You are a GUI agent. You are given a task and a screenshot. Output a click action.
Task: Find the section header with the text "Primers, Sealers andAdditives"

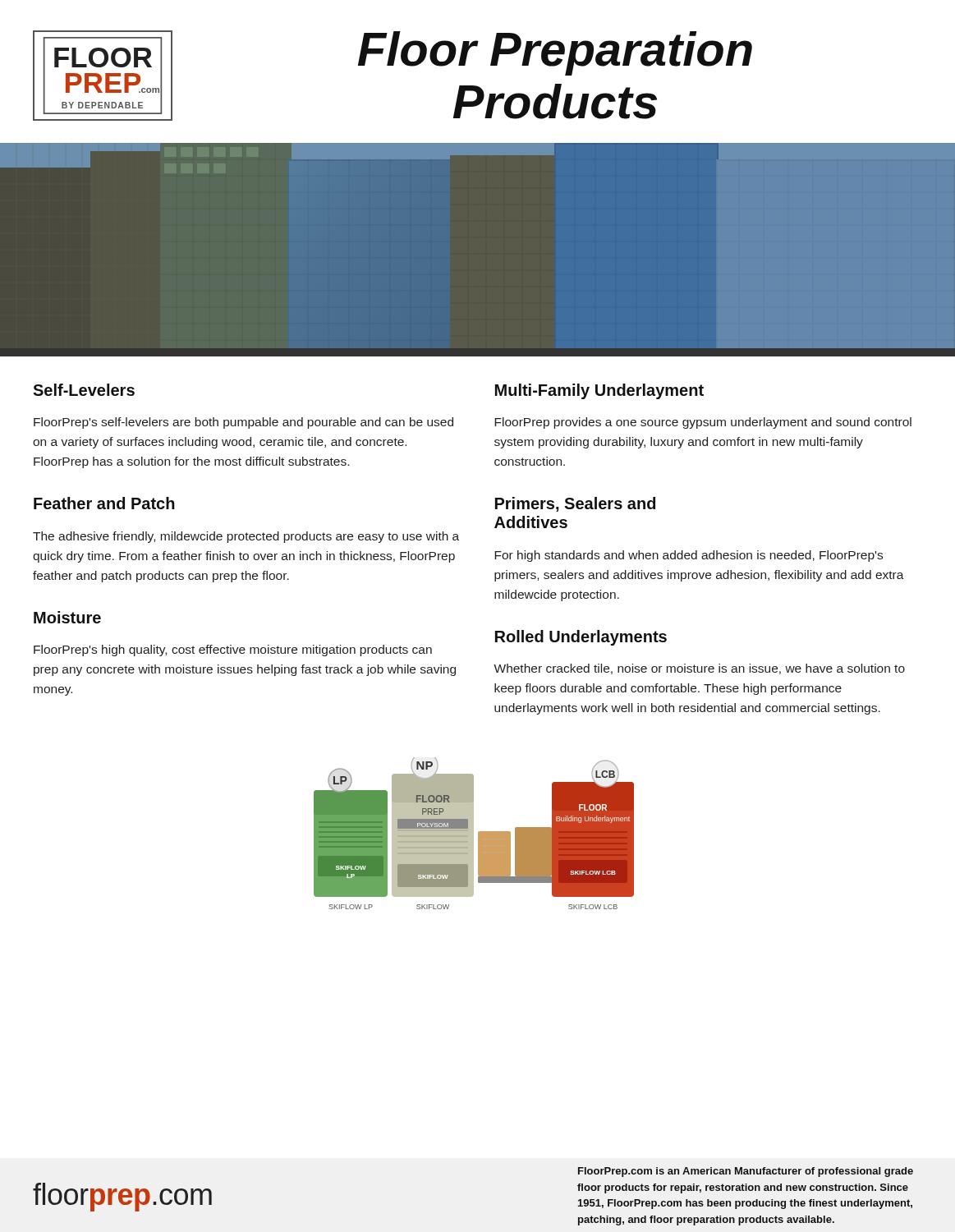coord(575,504)
